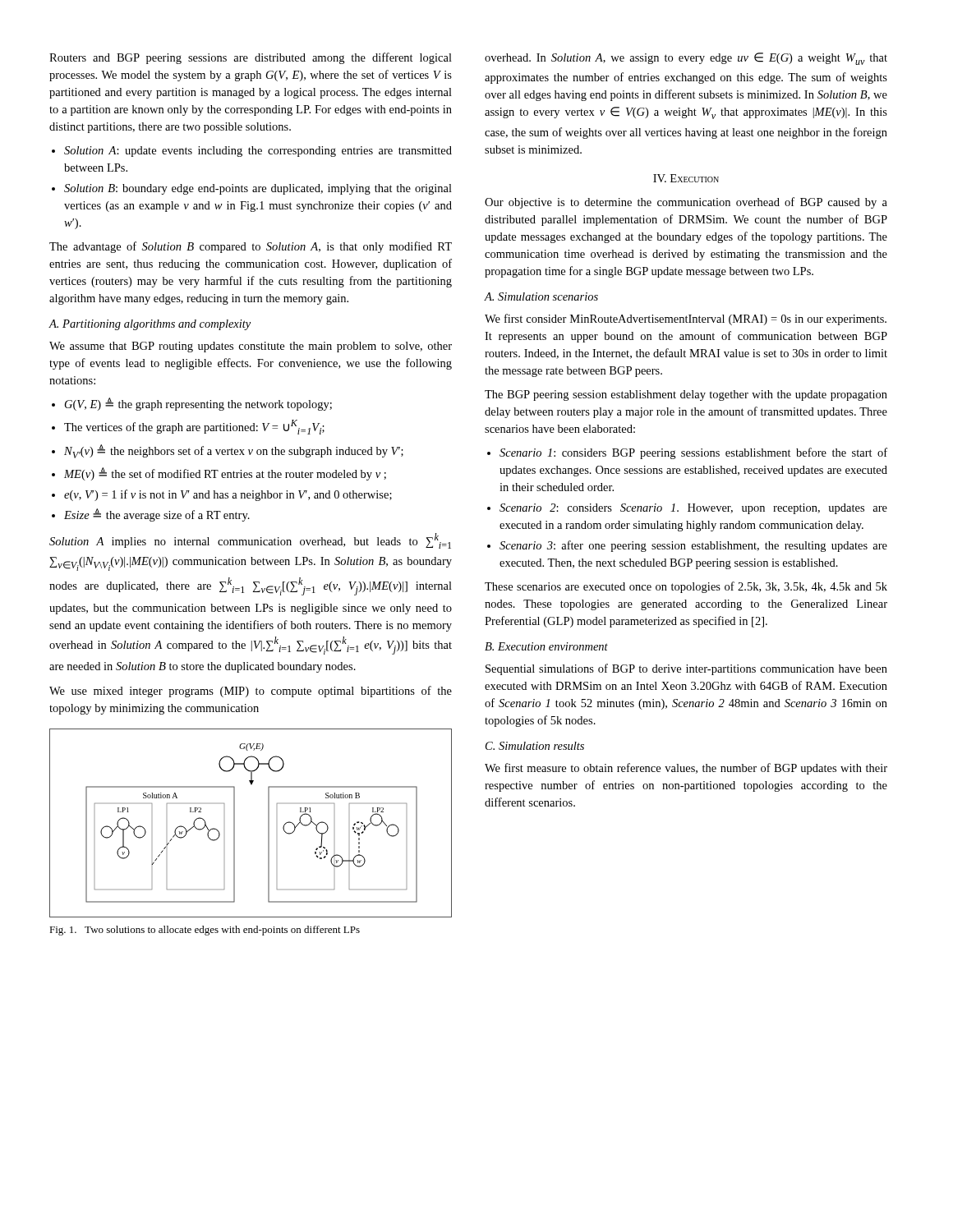Image resolution: width=953 pixels, height=1232 pixels.
Task: Locate the list item containing "Solution A: update events including the corresponding"
Action: [258, 159]
